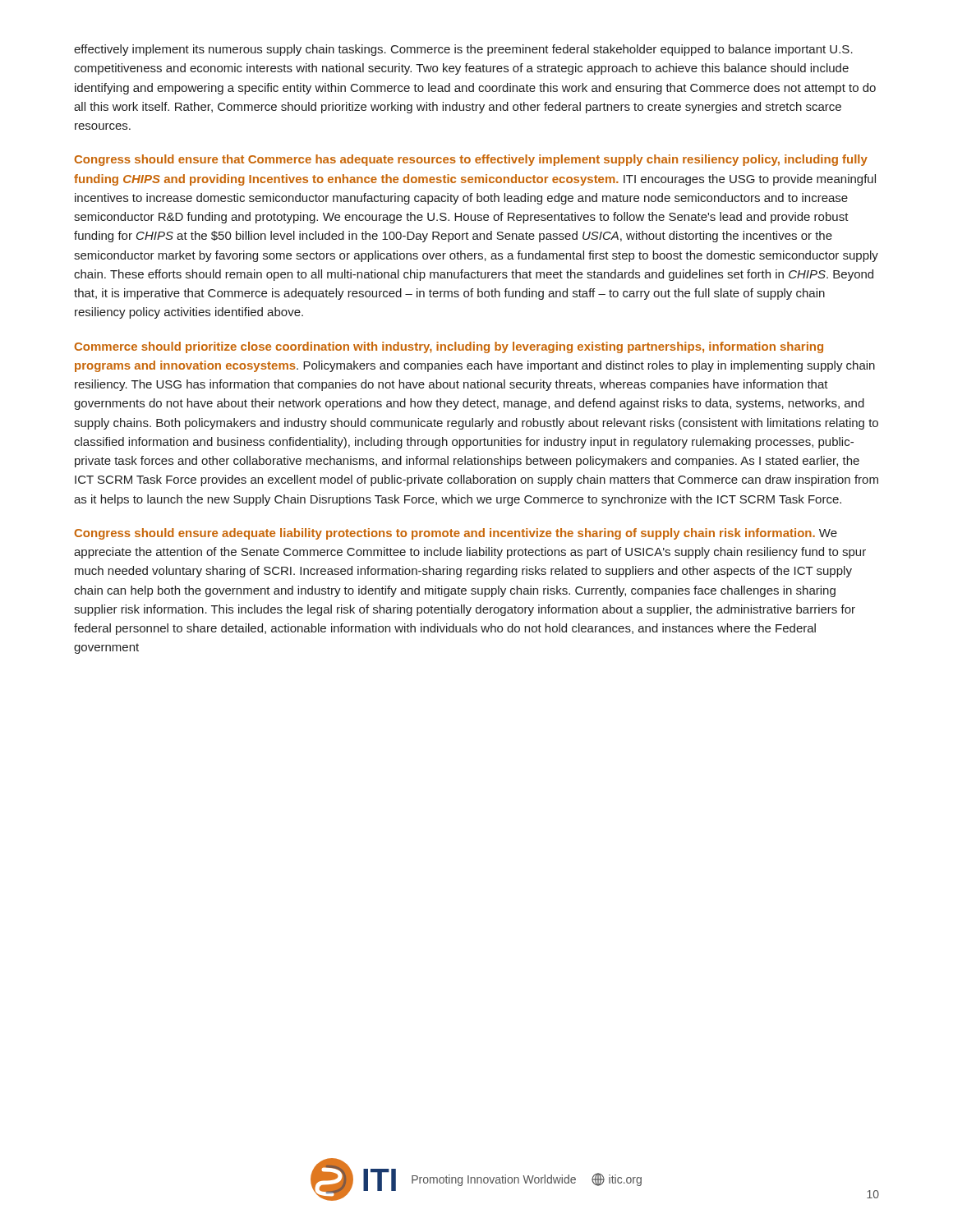Click the passage that begins "Congress should ensure that Commerce"
The image size is (953, 1232).
pos(476,236)
